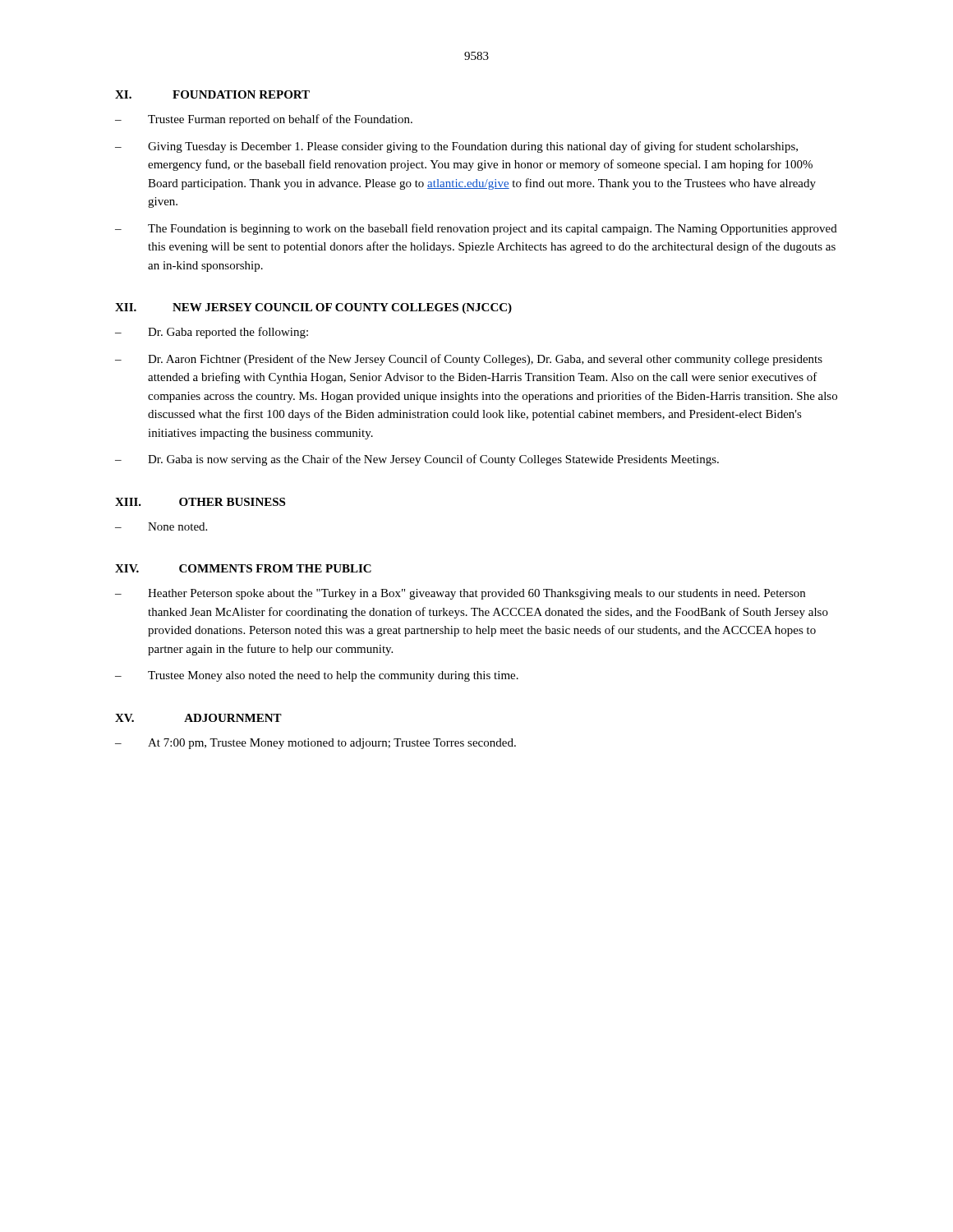Locate the text "– None noted."
953x1232 pixels.
(161, 526)
